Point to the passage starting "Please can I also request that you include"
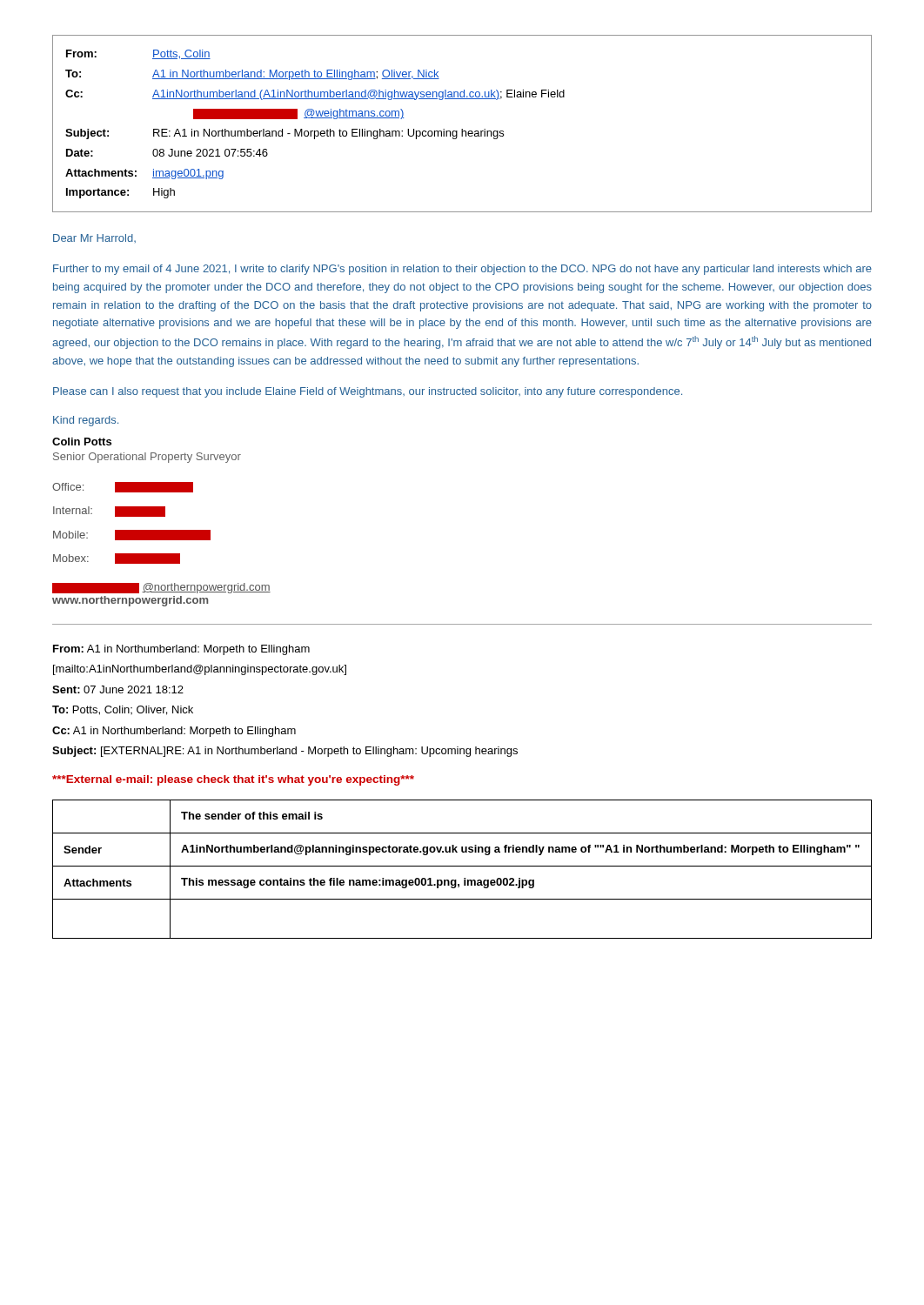 (x=368, y=391)
